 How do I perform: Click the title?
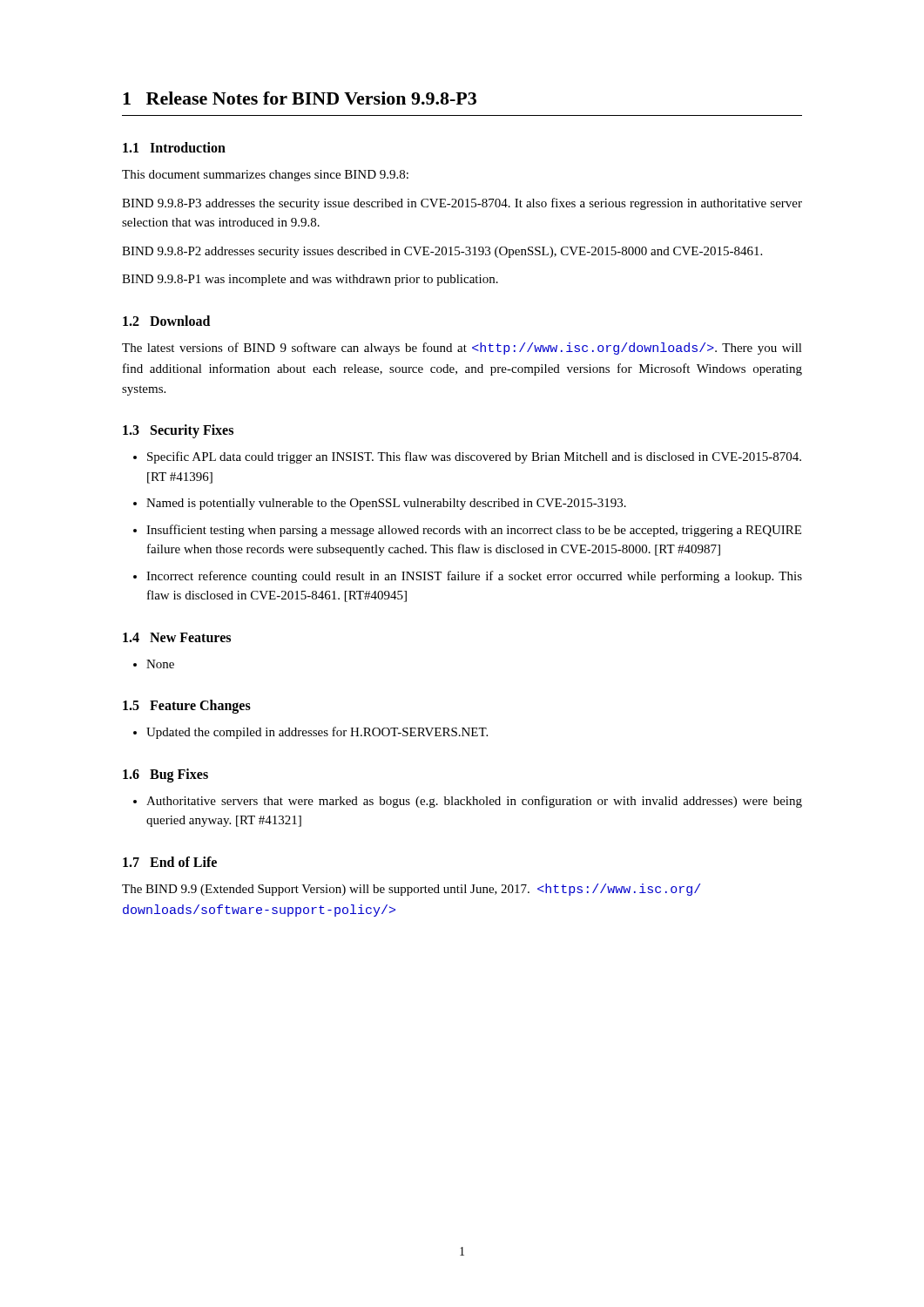[x=462, y=102]
